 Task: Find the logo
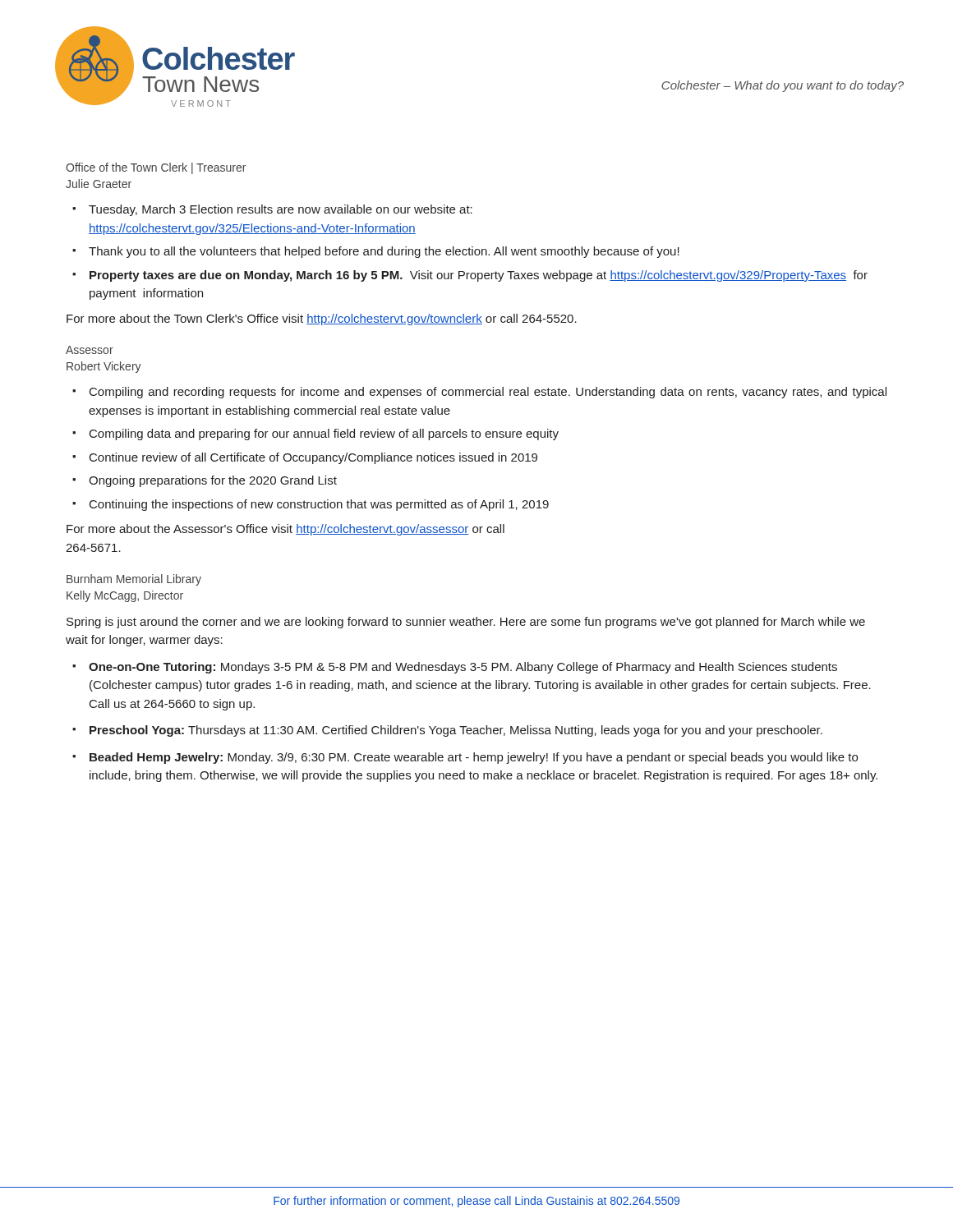(177, 70)
